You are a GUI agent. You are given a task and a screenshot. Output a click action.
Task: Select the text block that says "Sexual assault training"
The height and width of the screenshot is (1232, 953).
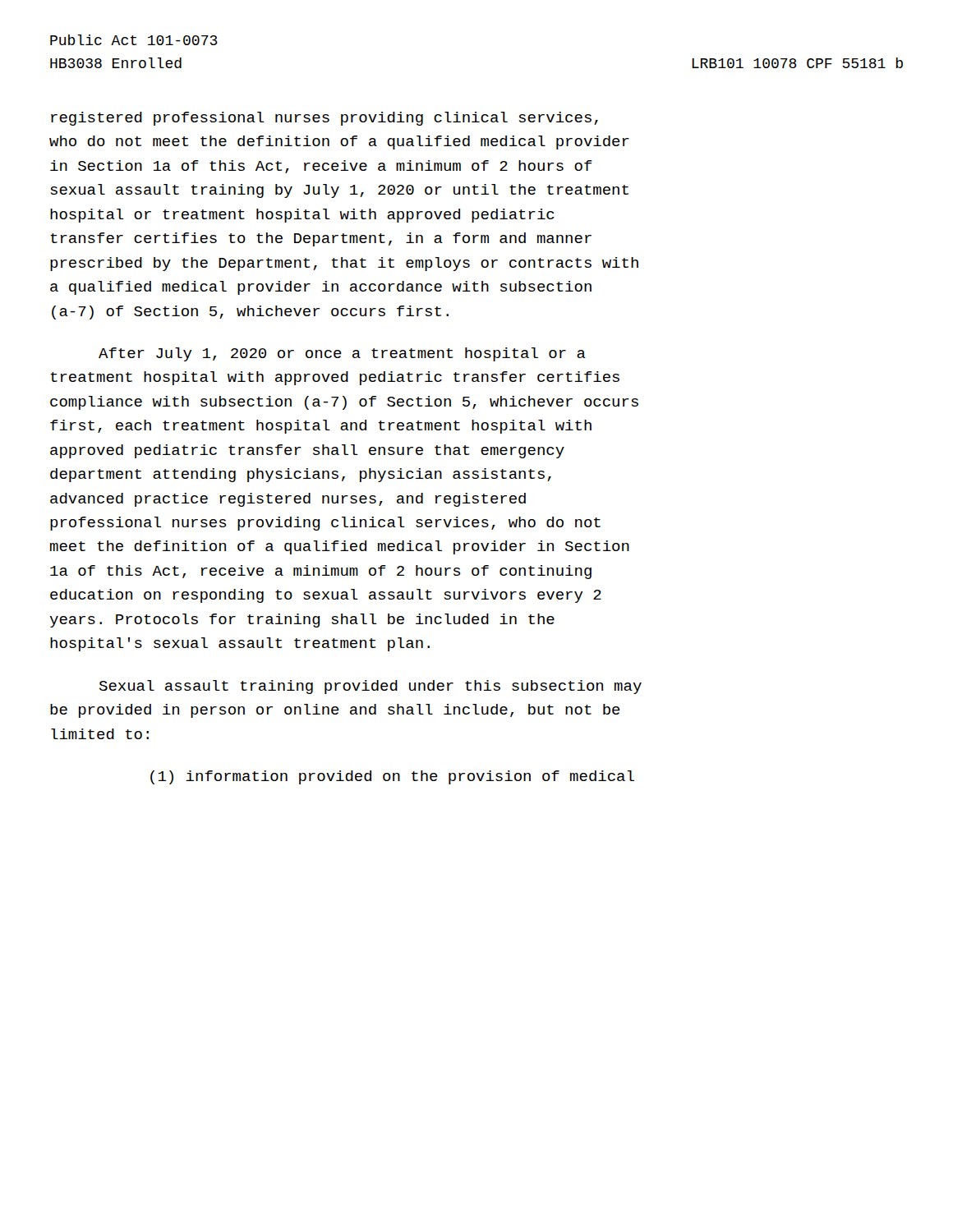tap(346, 711)
